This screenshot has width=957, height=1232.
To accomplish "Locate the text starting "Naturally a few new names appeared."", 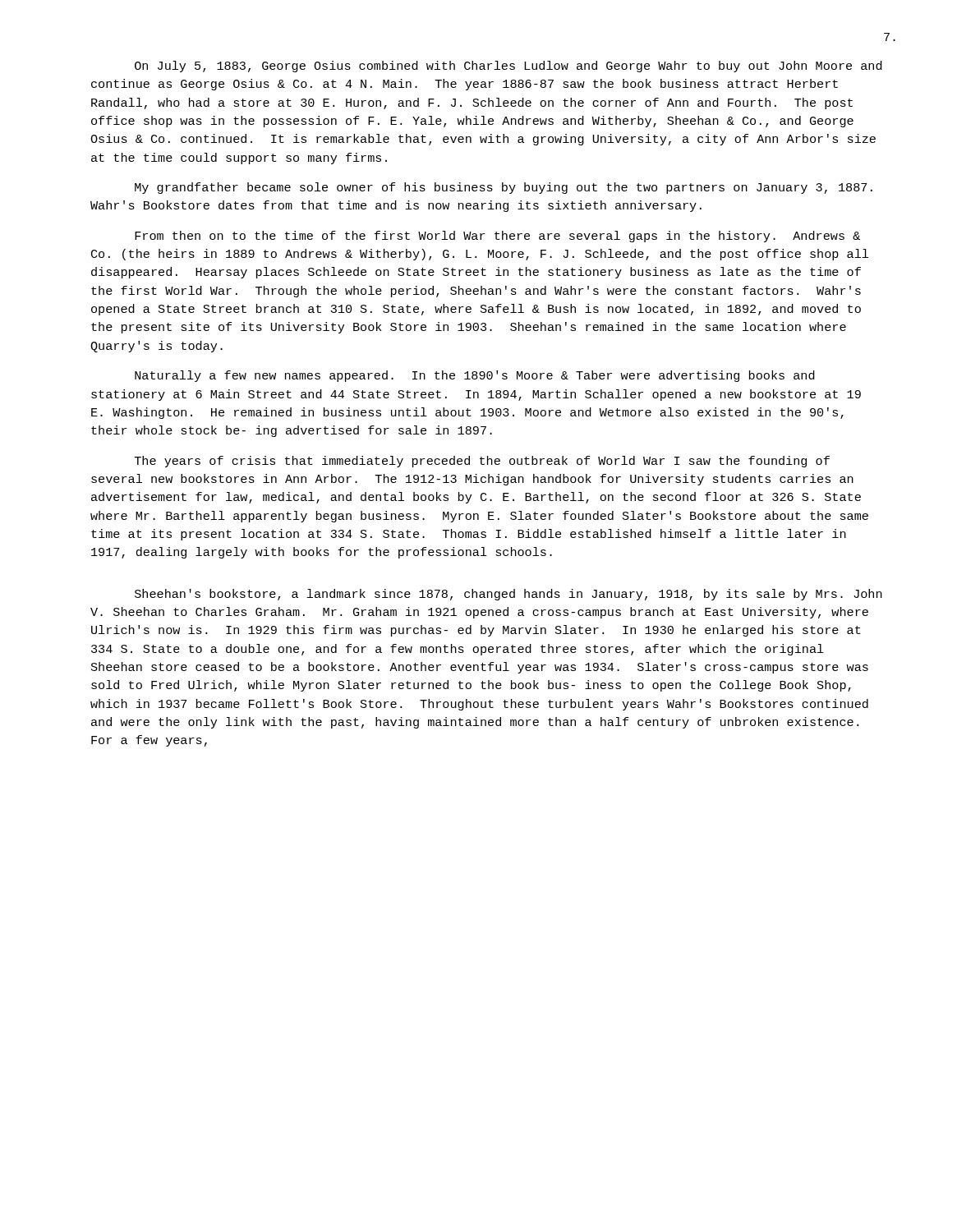I will (x=487, y=404).
